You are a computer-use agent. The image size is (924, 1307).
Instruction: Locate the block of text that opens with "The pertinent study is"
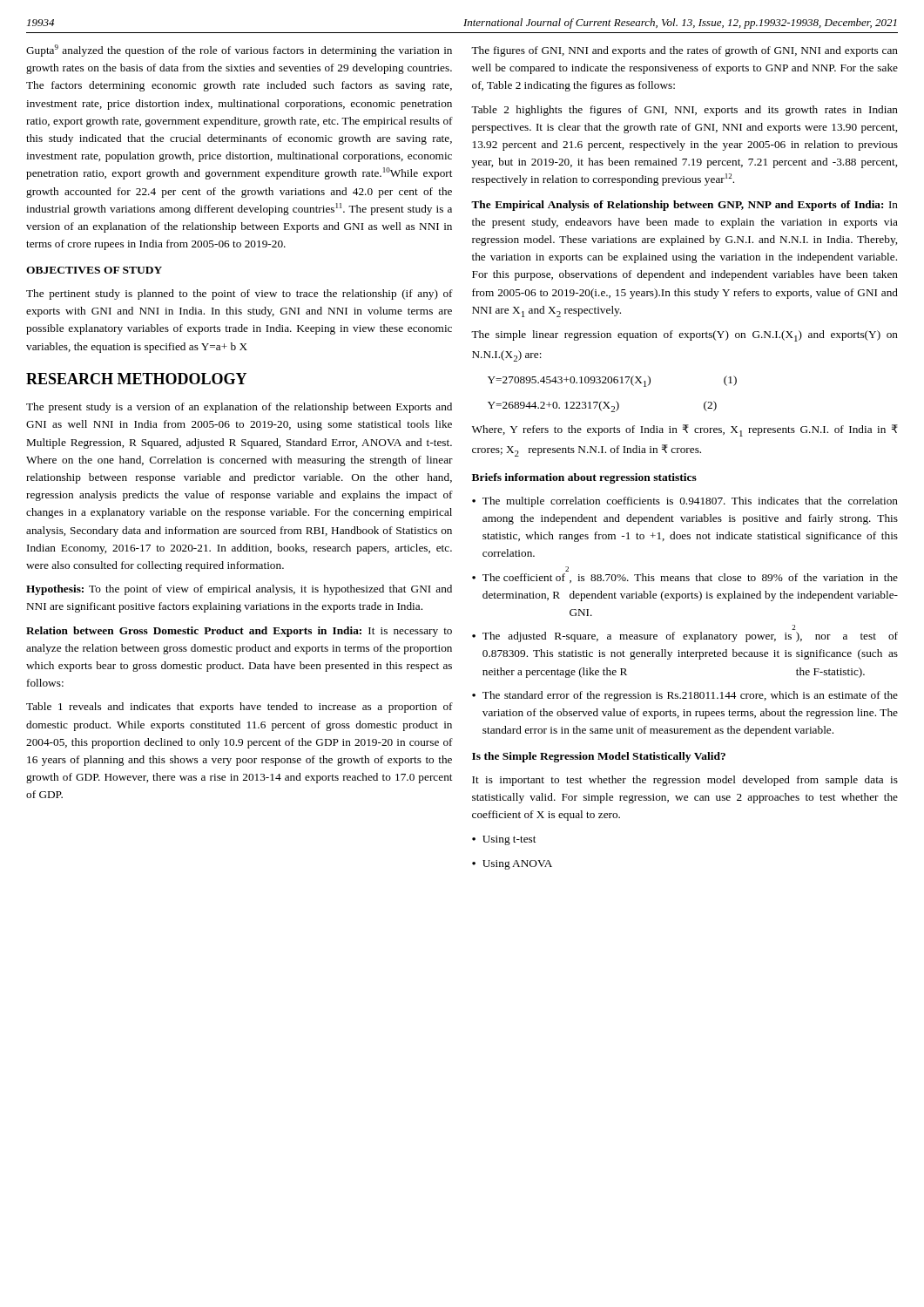239,320
